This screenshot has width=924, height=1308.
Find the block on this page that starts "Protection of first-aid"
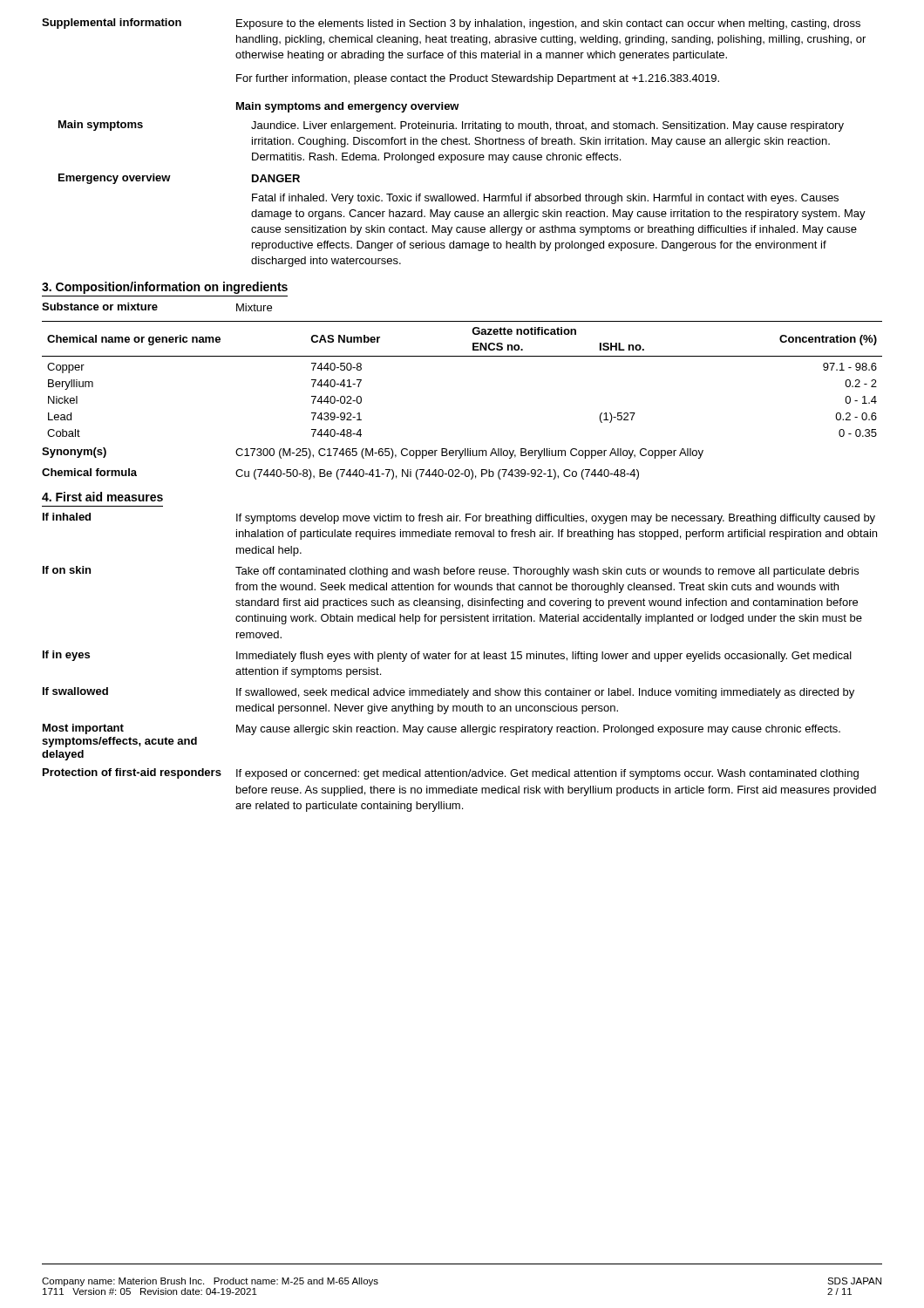462,790
